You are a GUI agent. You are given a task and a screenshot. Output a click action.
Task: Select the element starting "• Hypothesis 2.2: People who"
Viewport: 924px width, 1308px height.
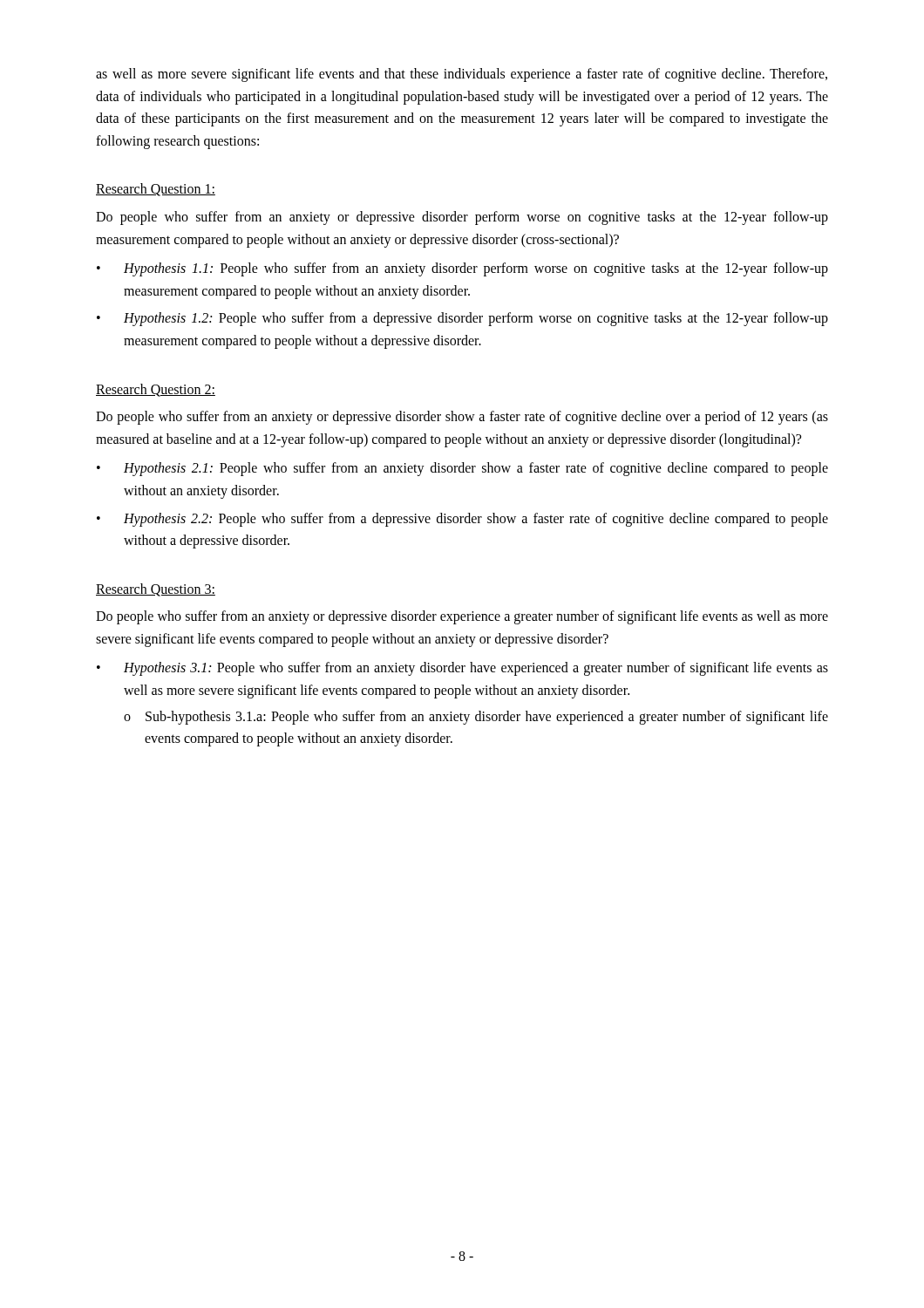462,529
